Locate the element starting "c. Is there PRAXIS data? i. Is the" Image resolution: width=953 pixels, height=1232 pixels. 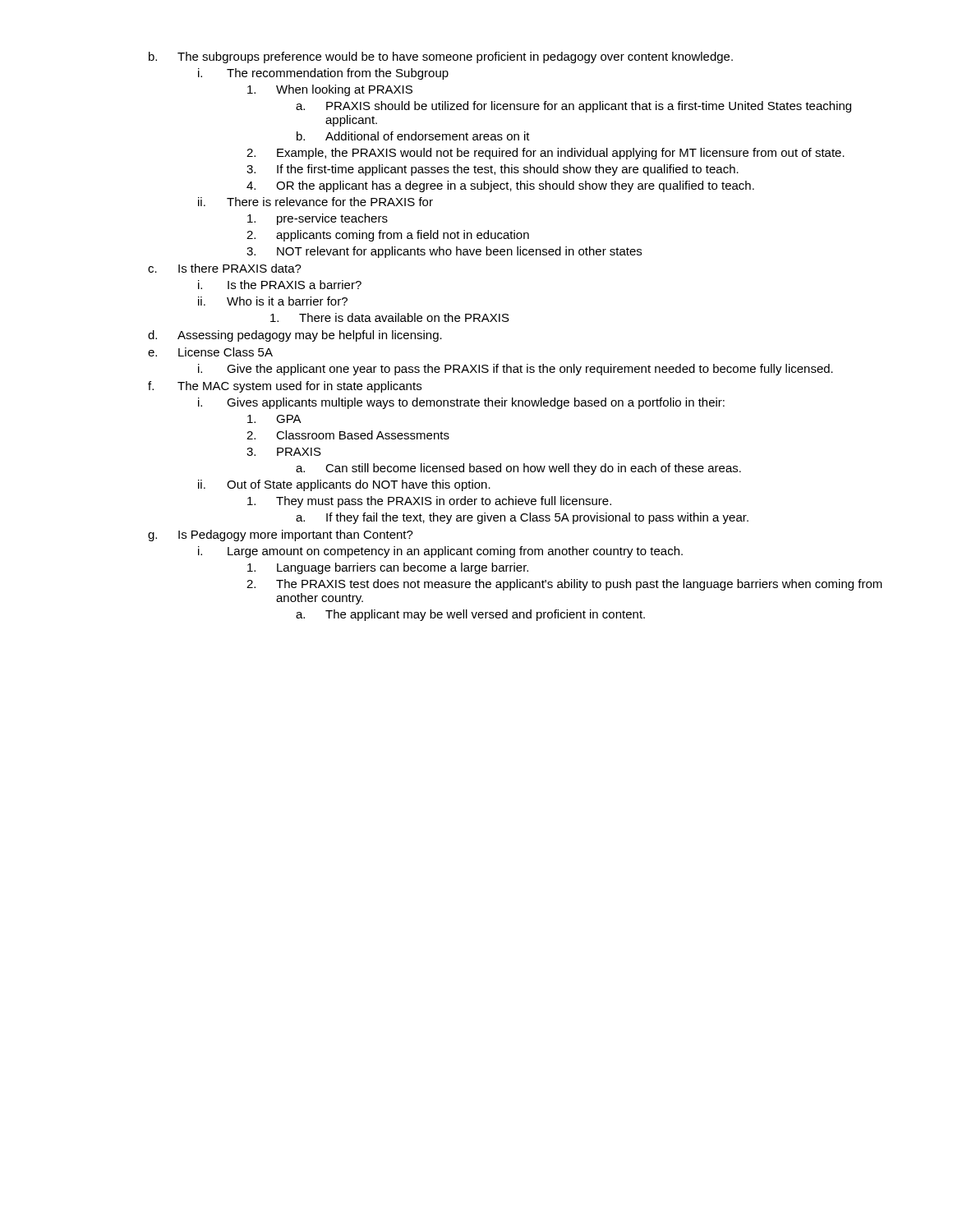[225, 268]
